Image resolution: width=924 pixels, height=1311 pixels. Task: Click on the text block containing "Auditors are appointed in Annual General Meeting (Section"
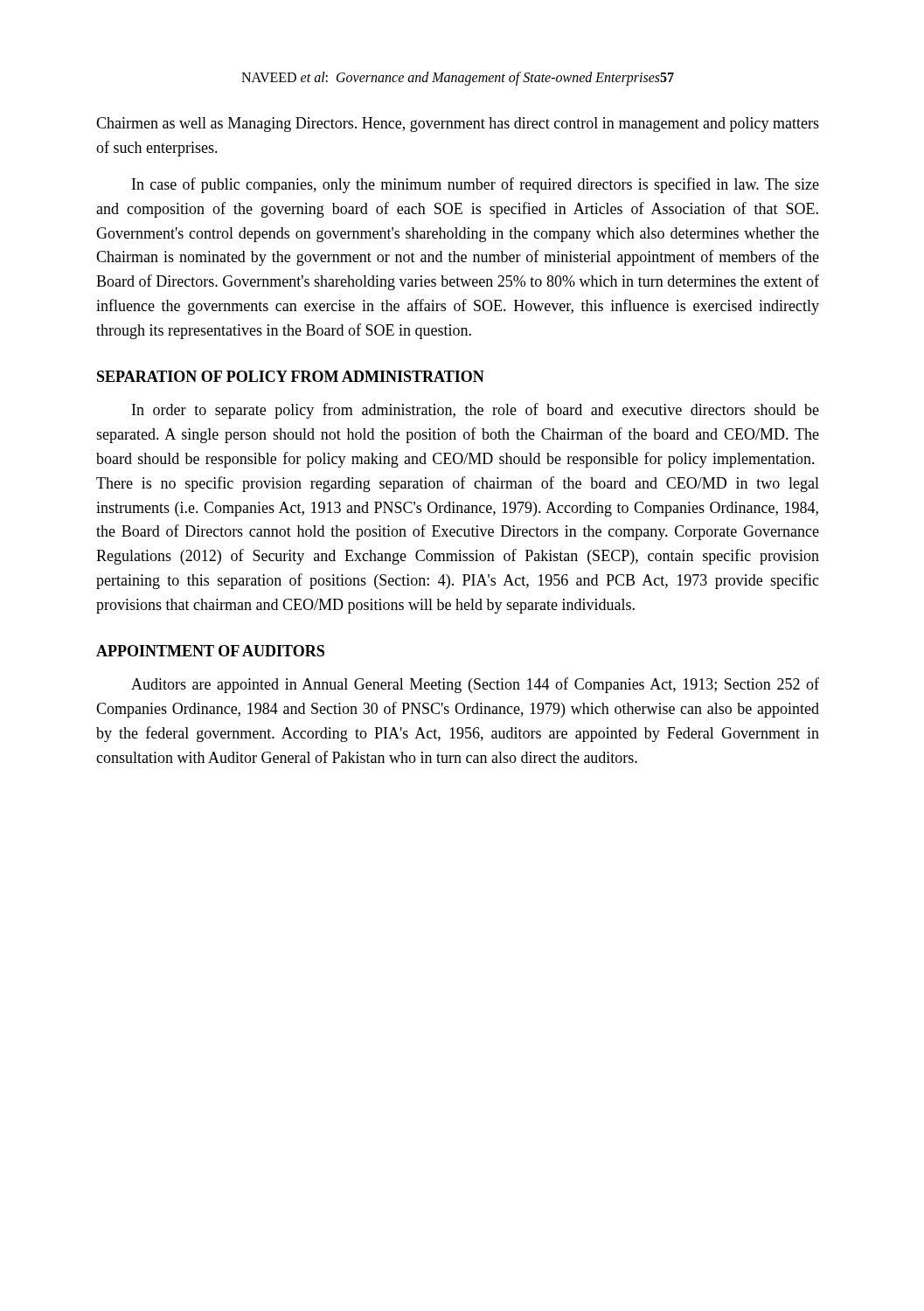tap(458, 721)
